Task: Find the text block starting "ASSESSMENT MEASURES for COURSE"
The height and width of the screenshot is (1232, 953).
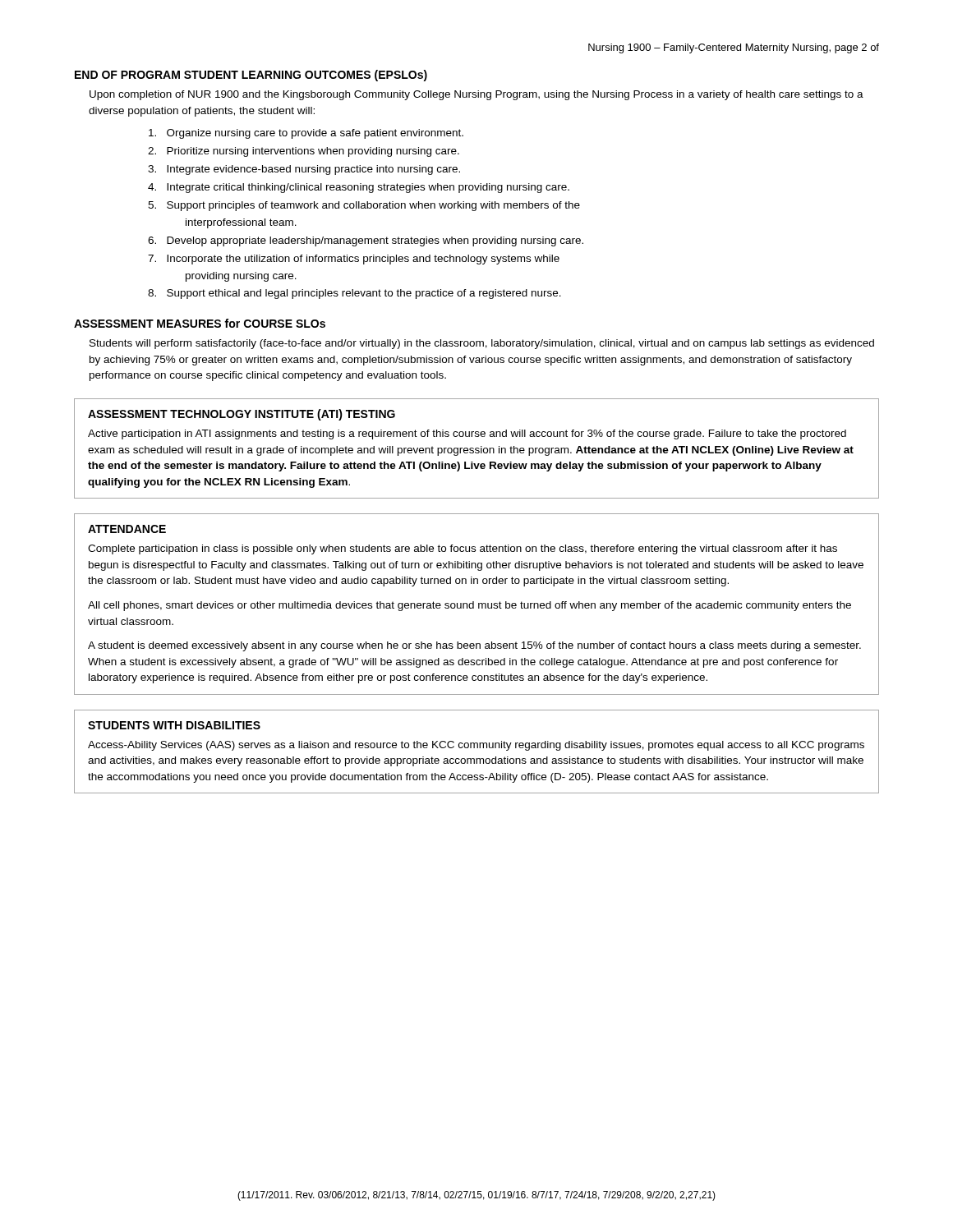Action: pyautogui.click(x=200, y=324)
